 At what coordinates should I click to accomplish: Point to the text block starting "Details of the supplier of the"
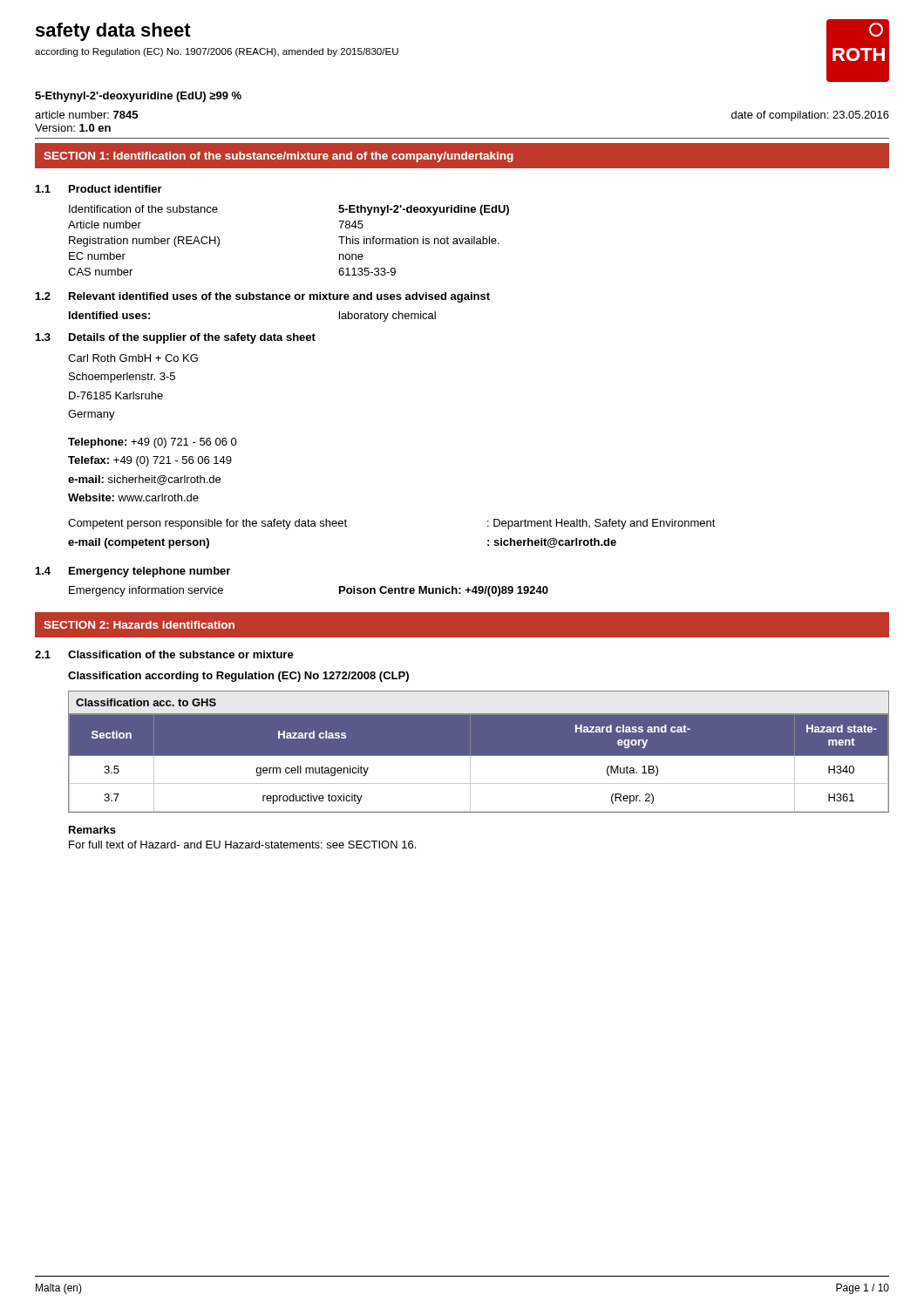tap(192, 337)
